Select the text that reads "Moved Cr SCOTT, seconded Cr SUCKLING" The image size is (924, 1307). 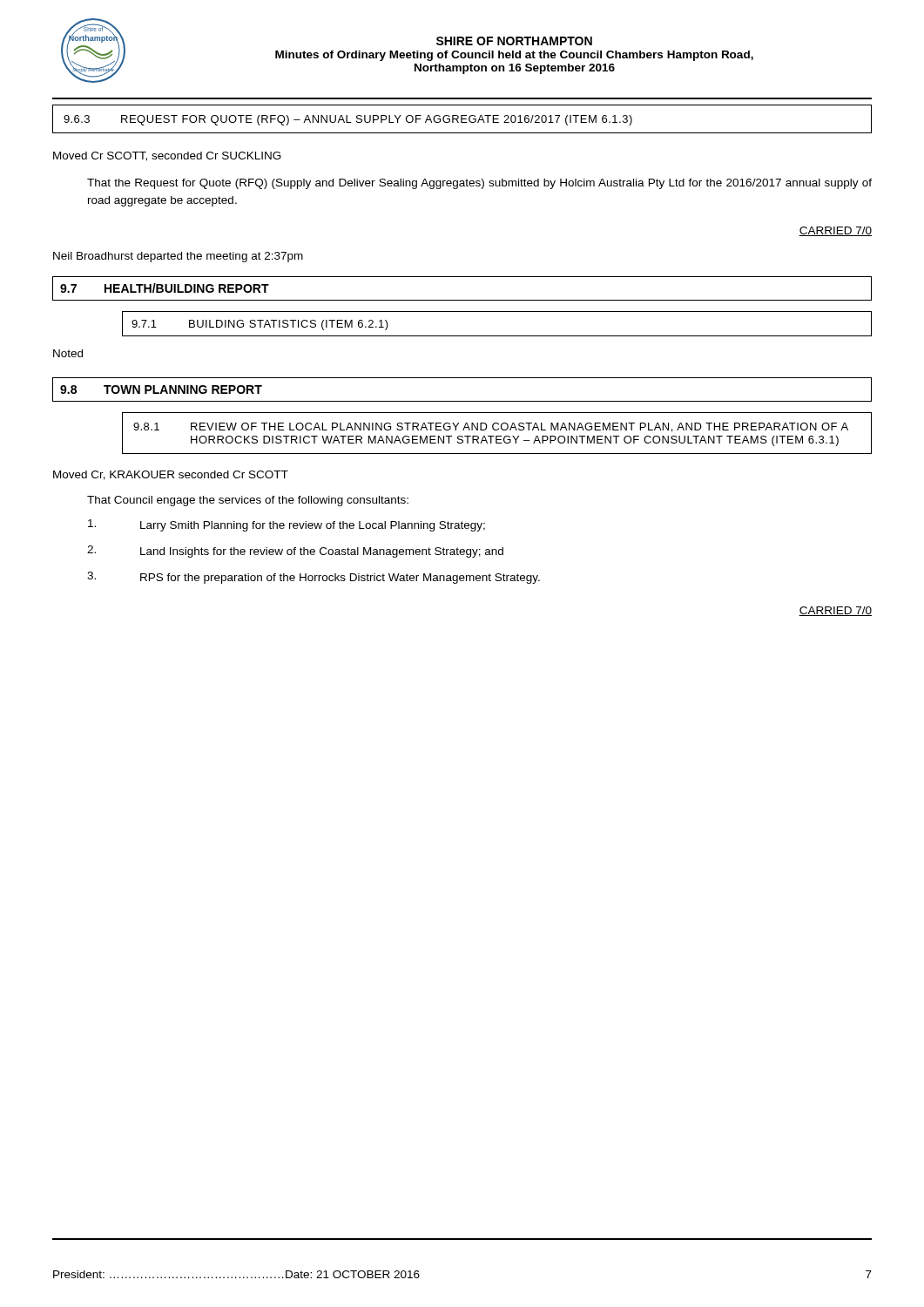click(x=167, y=156)
